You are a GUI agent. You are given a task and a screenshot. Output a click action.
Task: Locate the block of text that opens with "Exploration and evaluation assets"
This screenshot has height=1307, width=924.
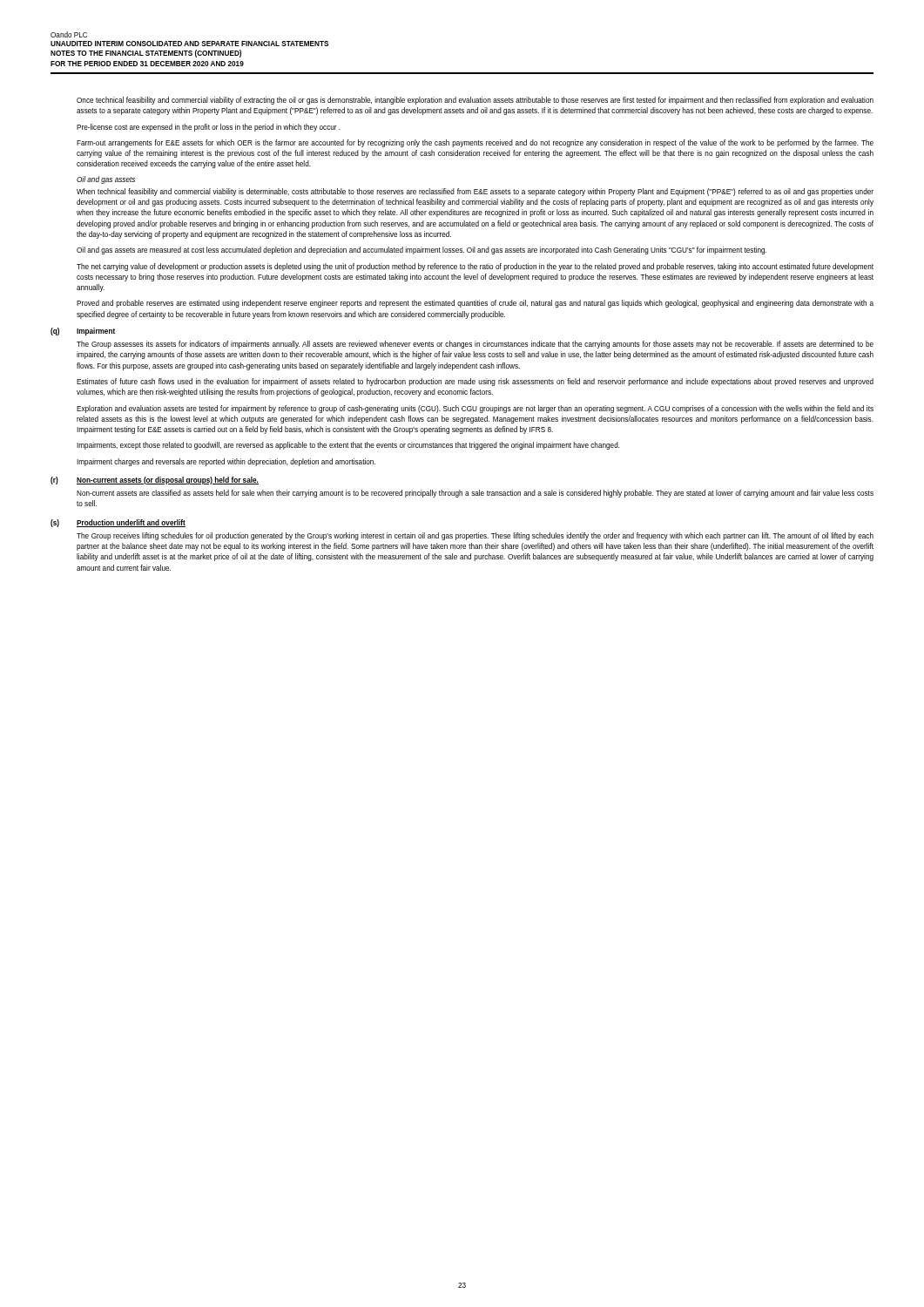click(475, 419)
